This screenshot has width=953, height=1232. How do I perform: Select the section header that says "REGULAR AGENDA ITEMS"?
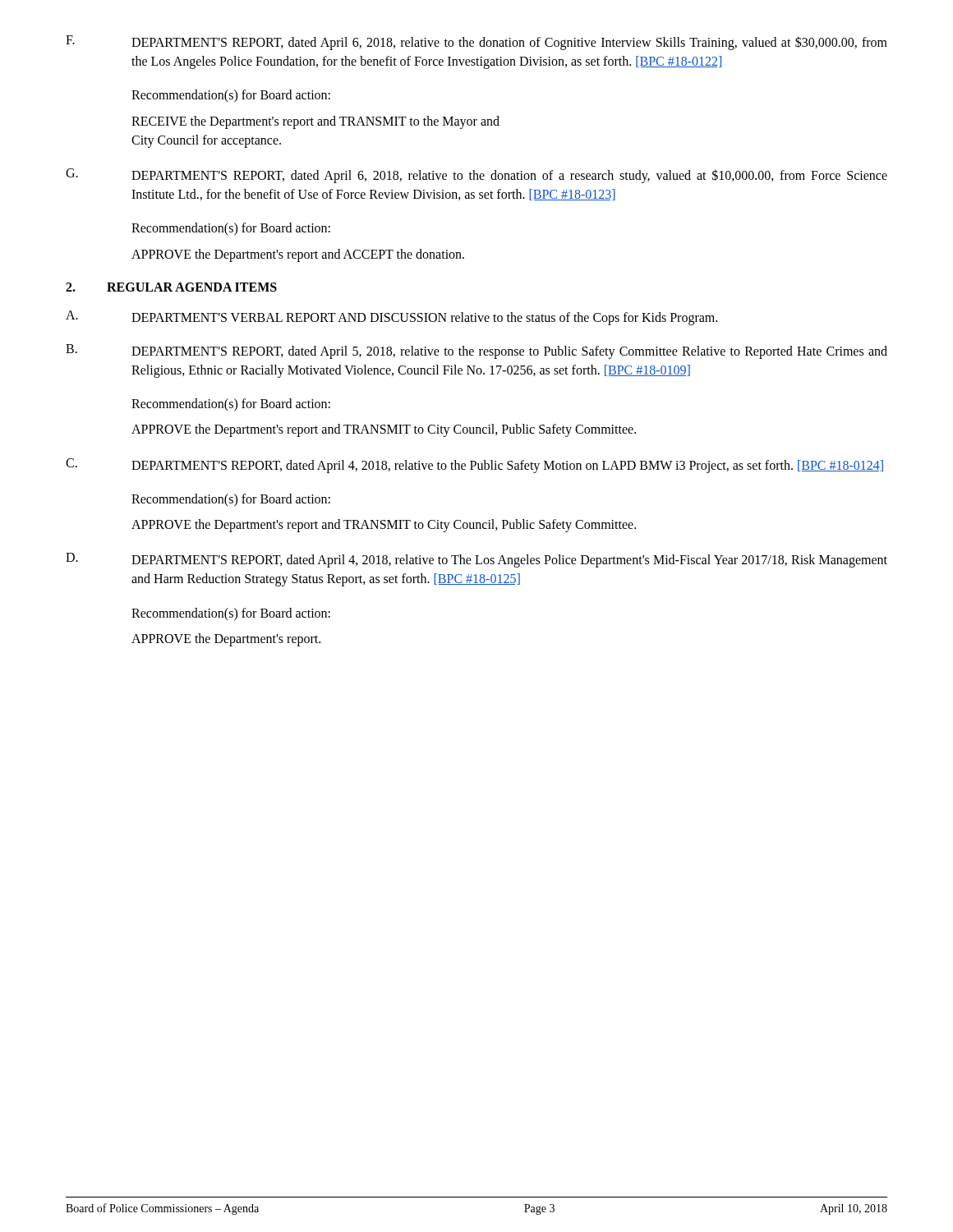point(192,287)
